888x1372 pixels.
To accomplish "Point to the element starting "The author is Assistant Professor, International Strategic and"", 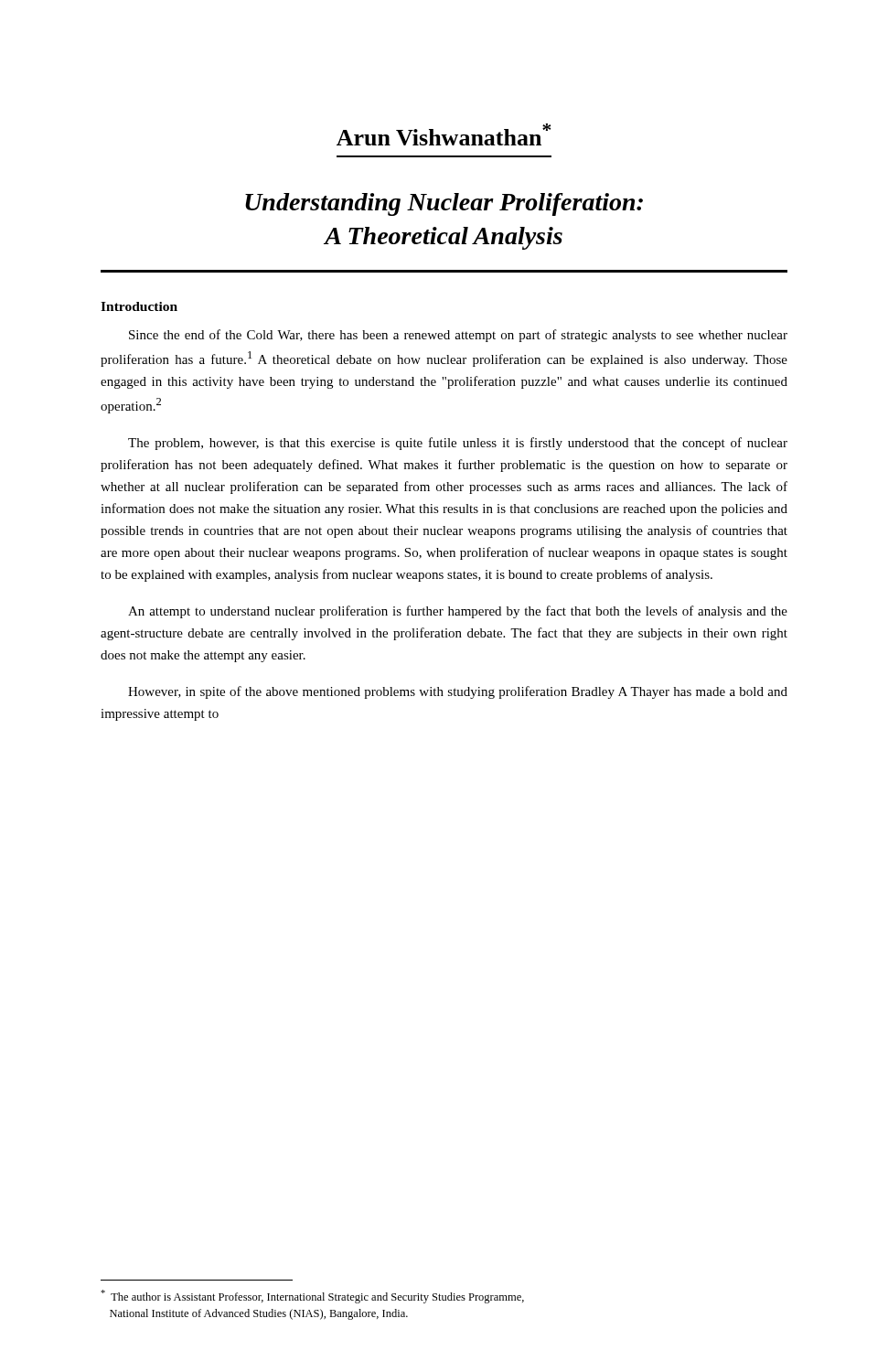I will [312, 1304].
